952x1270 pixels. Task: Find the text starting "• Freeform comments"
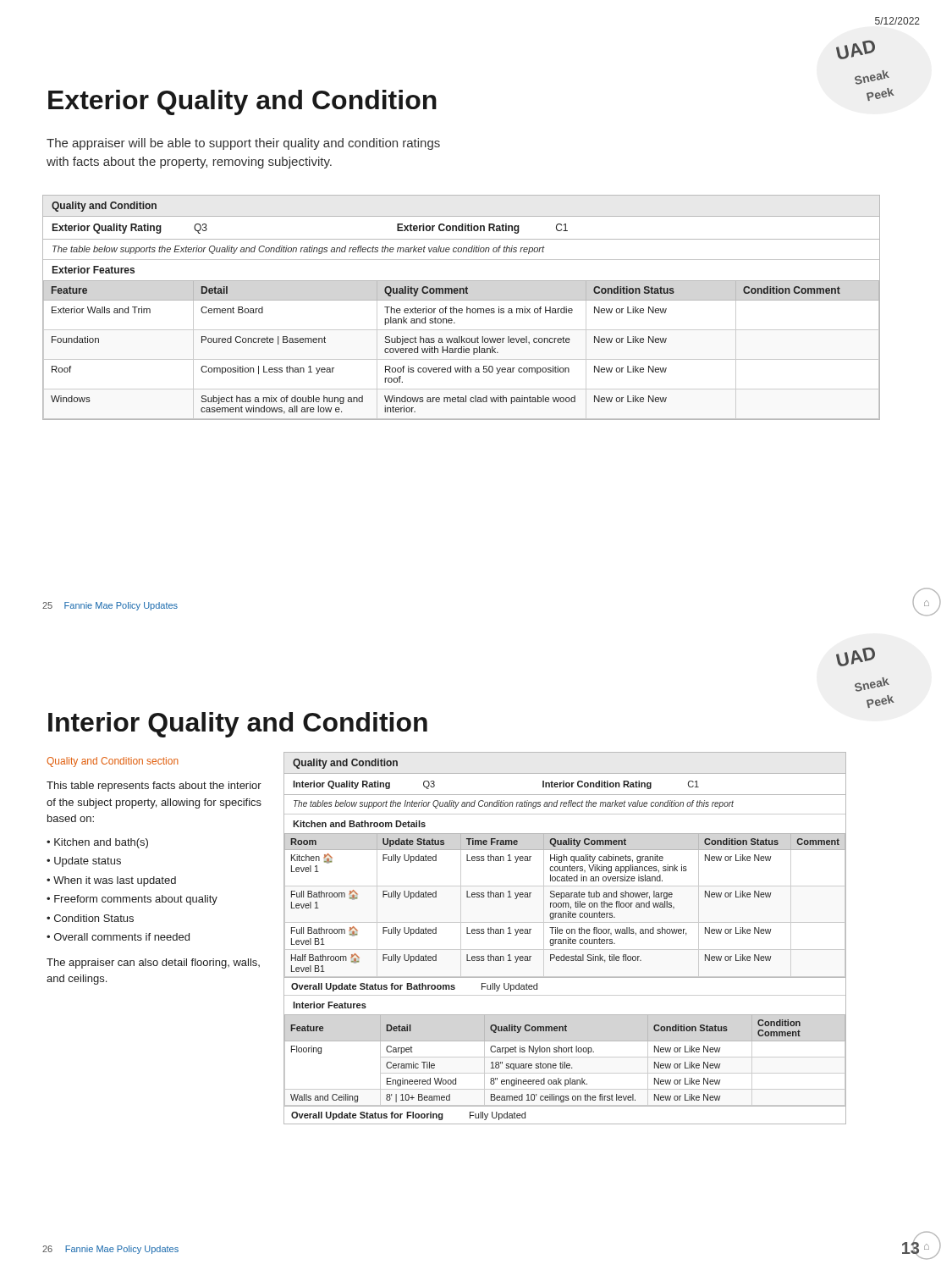click(132, 899)
